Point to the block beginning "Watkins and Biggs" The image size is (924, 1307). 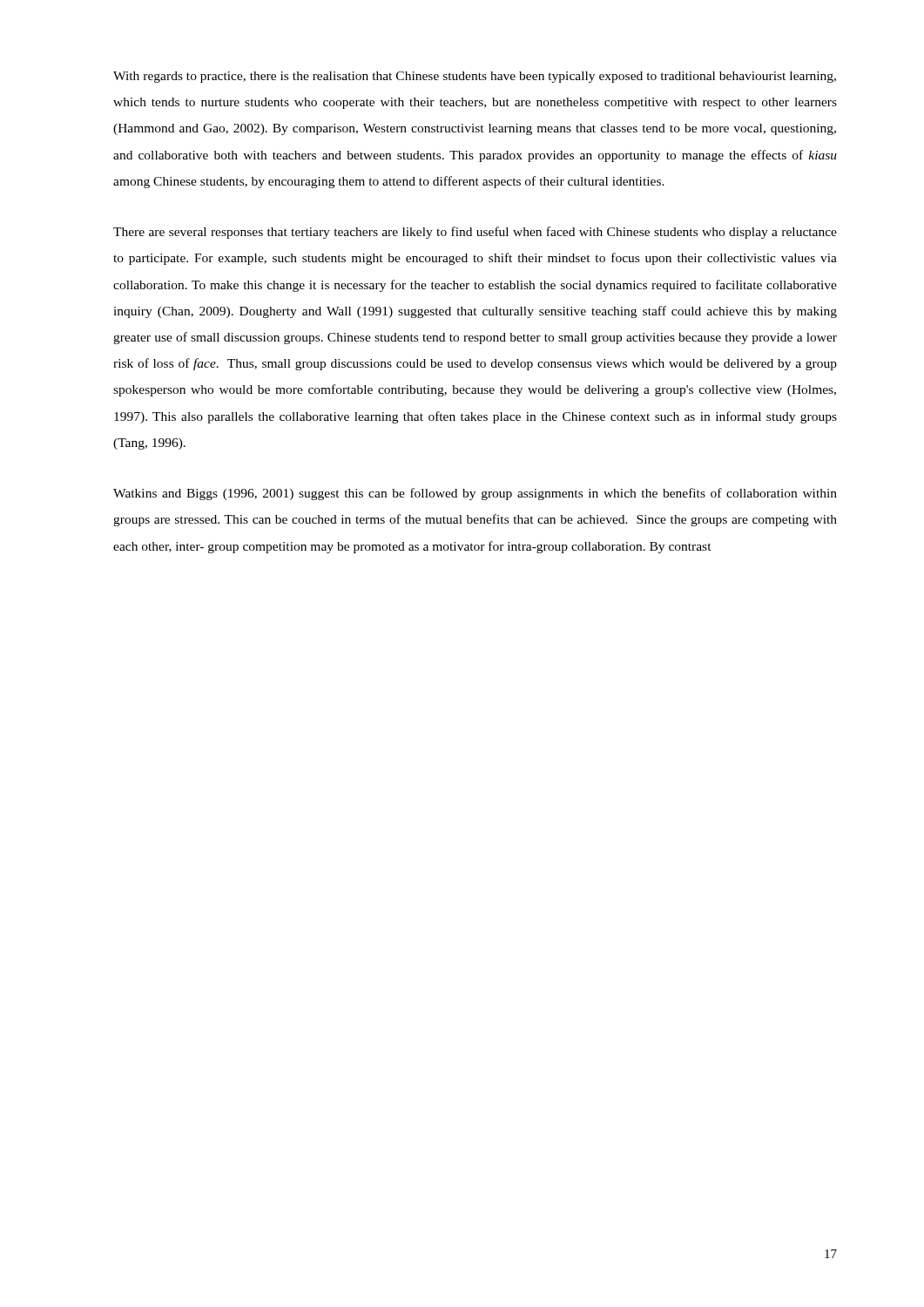pos(475,519)
